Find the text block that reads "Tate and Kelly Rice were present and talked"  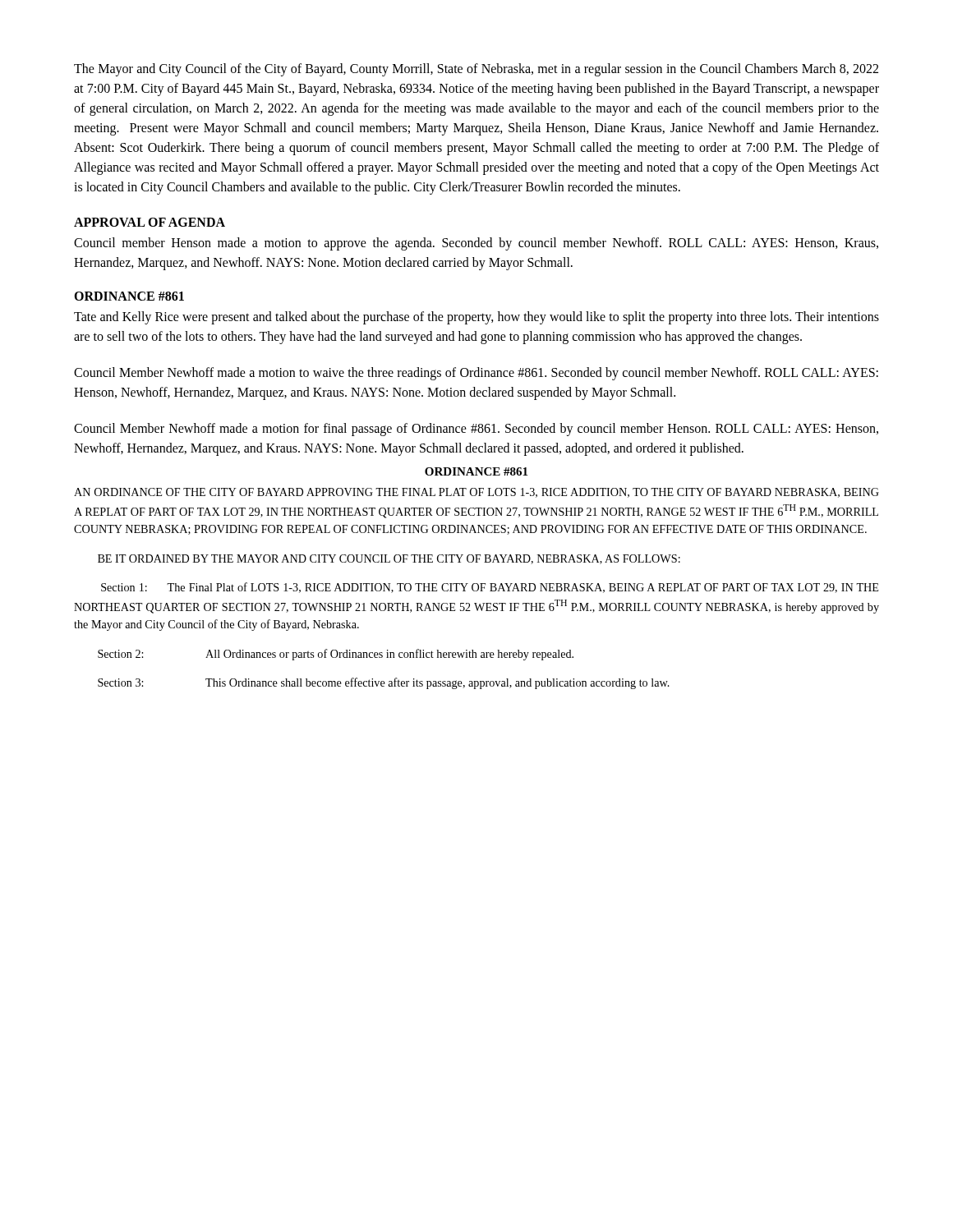point(476,326)
